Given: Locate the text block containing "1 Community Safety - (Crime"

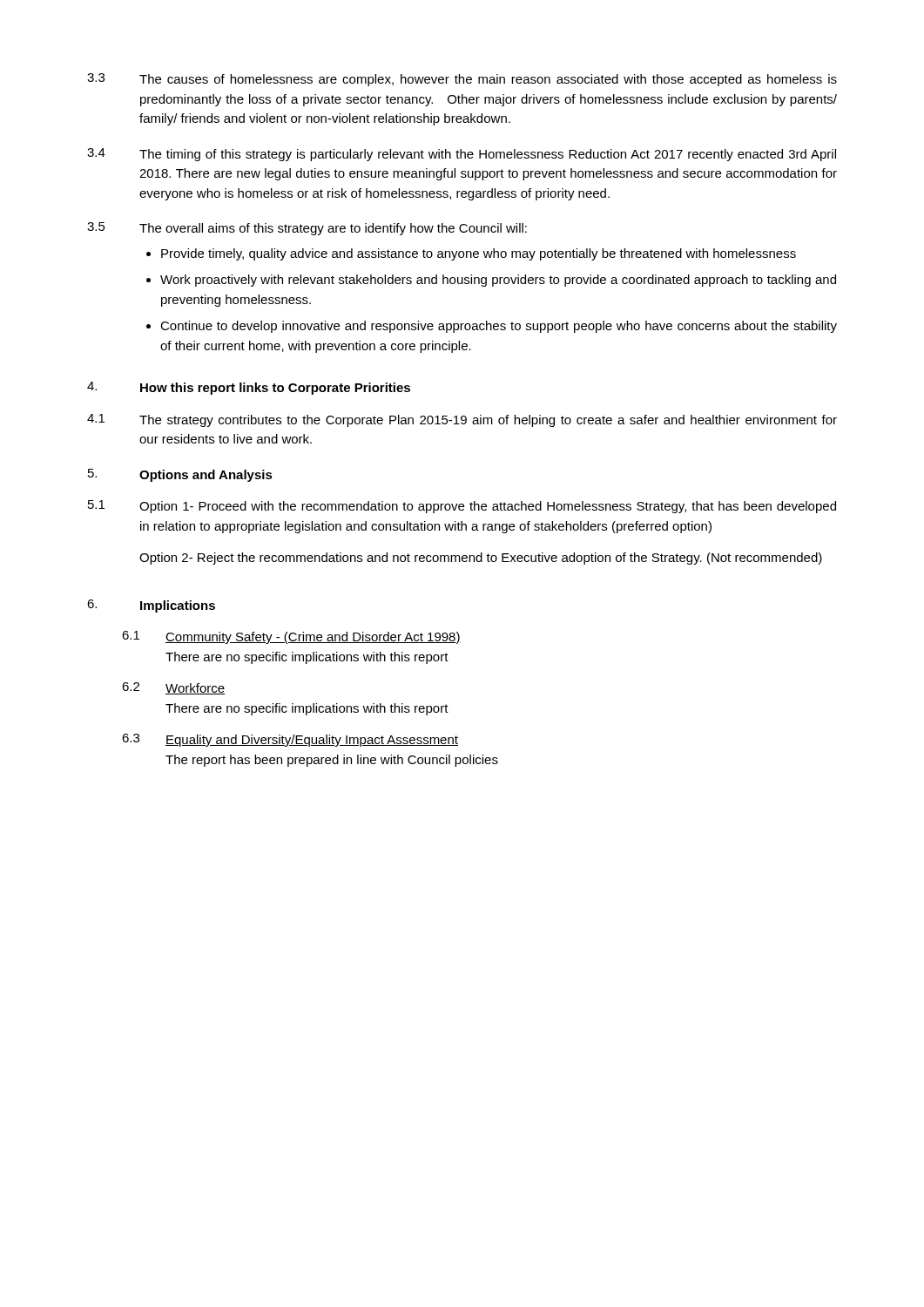Looking at the screenshot, I should [291, 637].
